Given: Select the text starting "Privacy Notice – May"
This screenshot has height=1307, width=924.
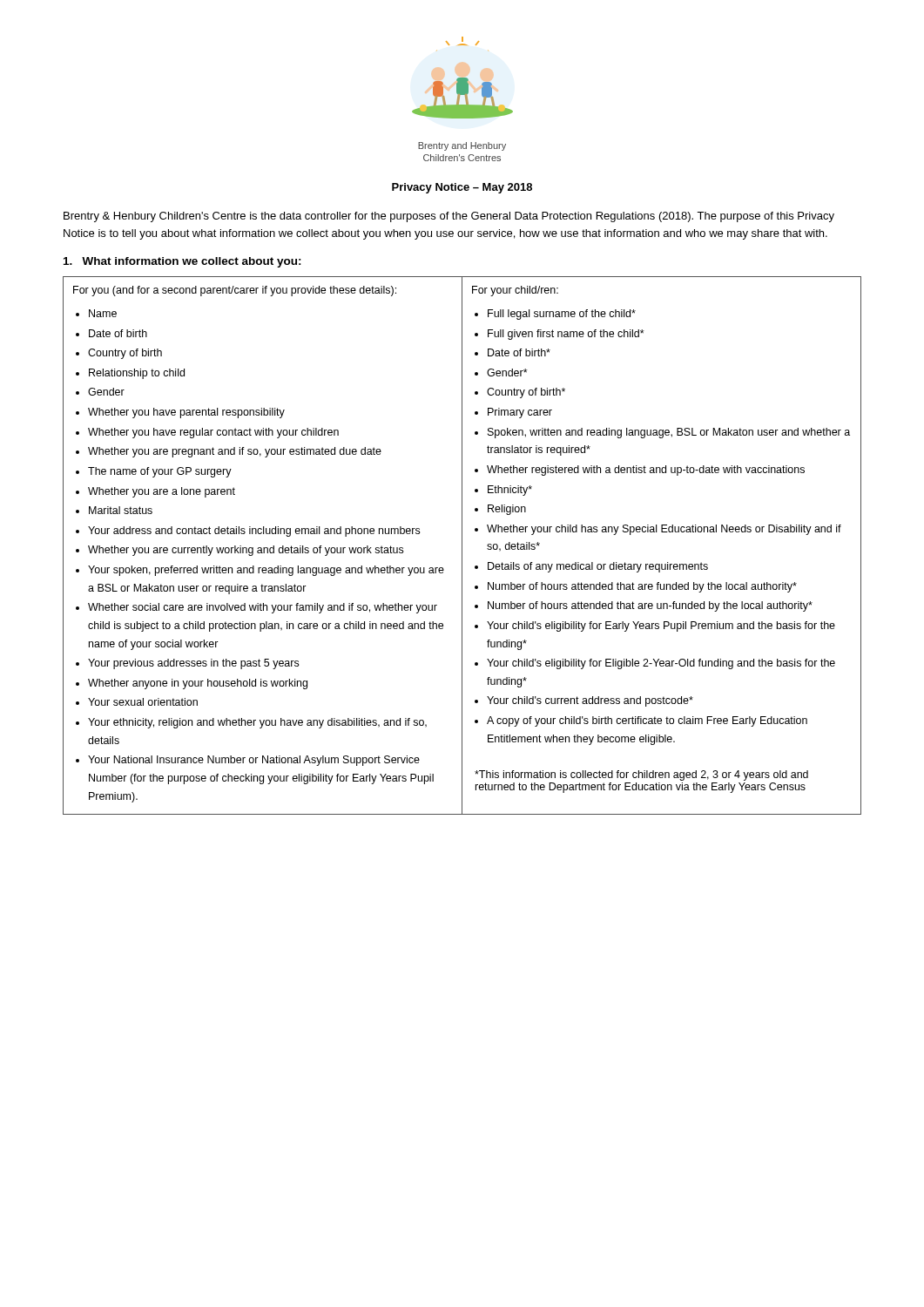Looking at the screenshot, I should coord(462,187).
